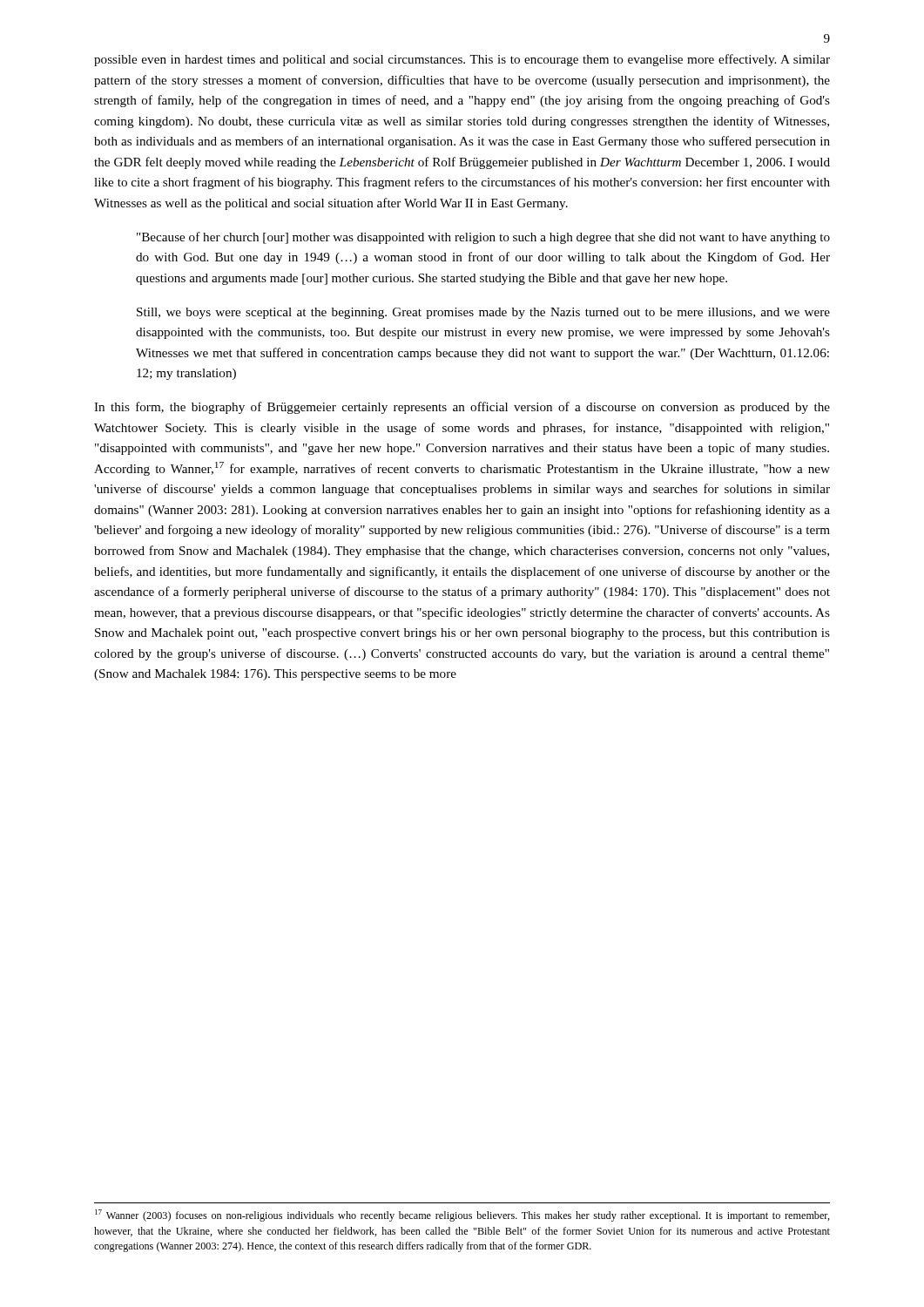Viewport: 924px width, 1307px height.
Task: Locate the element starting ""Because of her church [our] mother"
Action: point(483,305)
